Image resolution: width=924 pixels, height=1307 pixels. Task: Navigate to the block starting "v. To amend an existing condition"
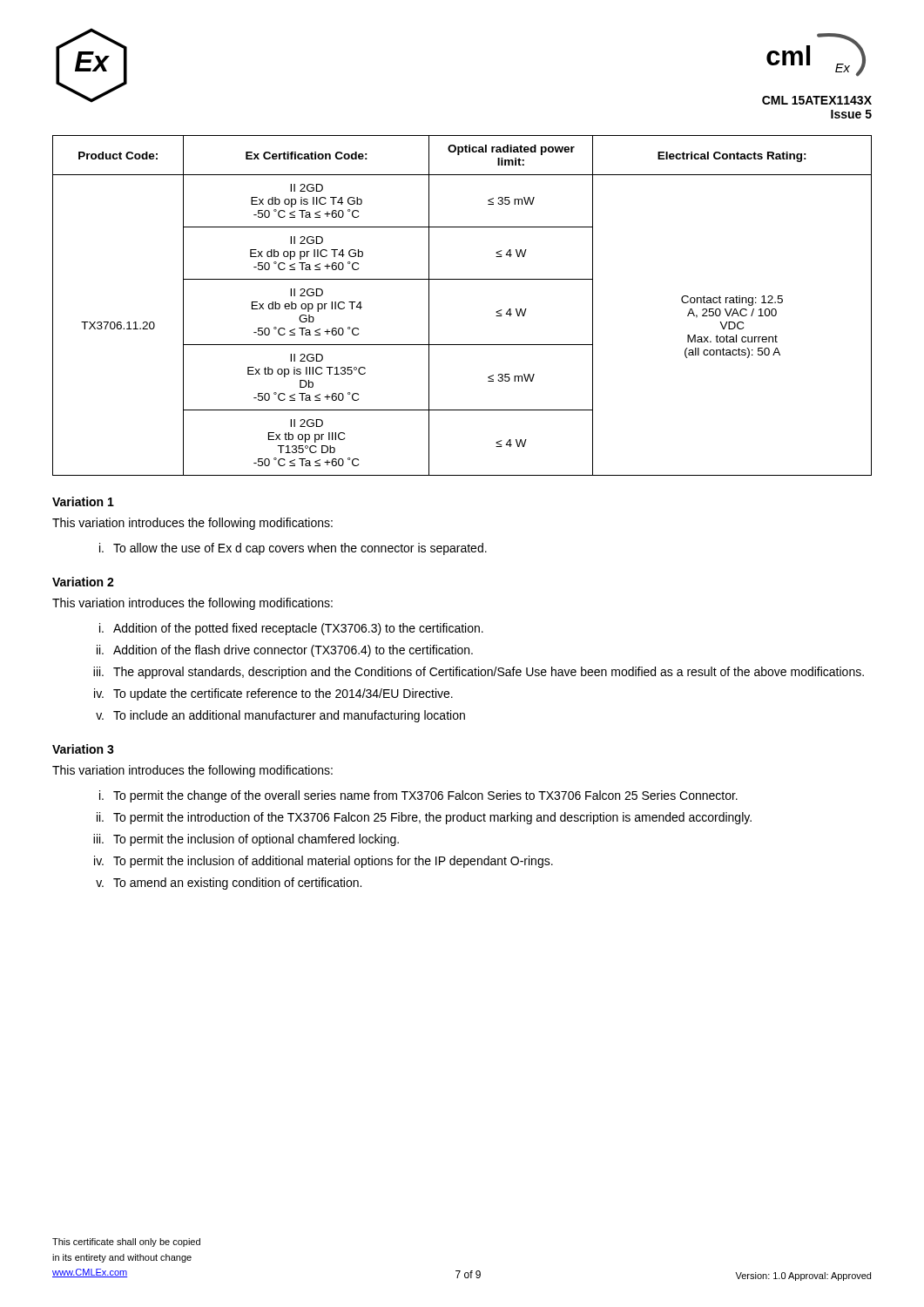229,884
